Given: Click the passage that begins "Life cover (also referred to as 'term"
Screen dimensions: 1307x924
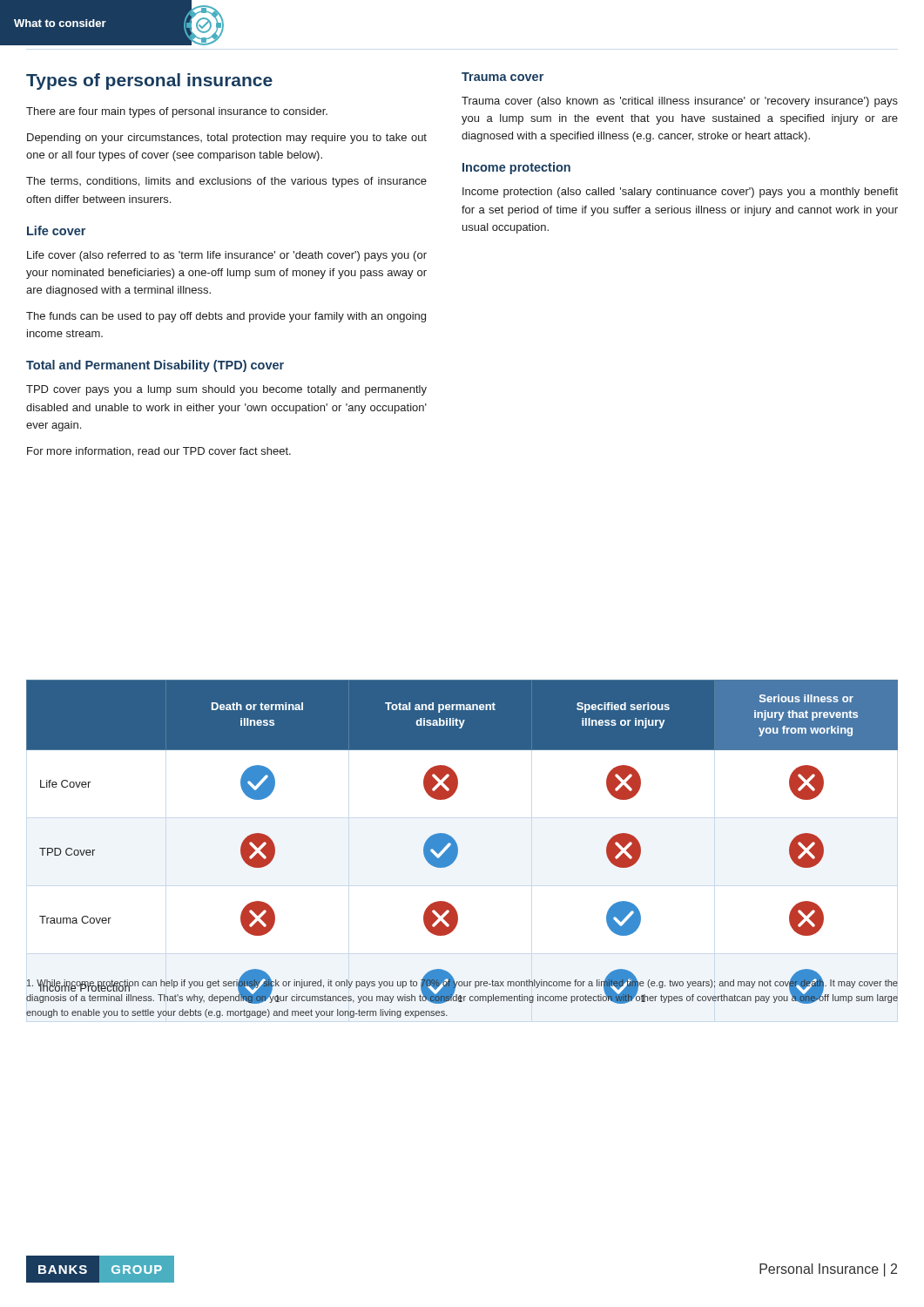Looking at the screenshot, I should tap(226, 272).
